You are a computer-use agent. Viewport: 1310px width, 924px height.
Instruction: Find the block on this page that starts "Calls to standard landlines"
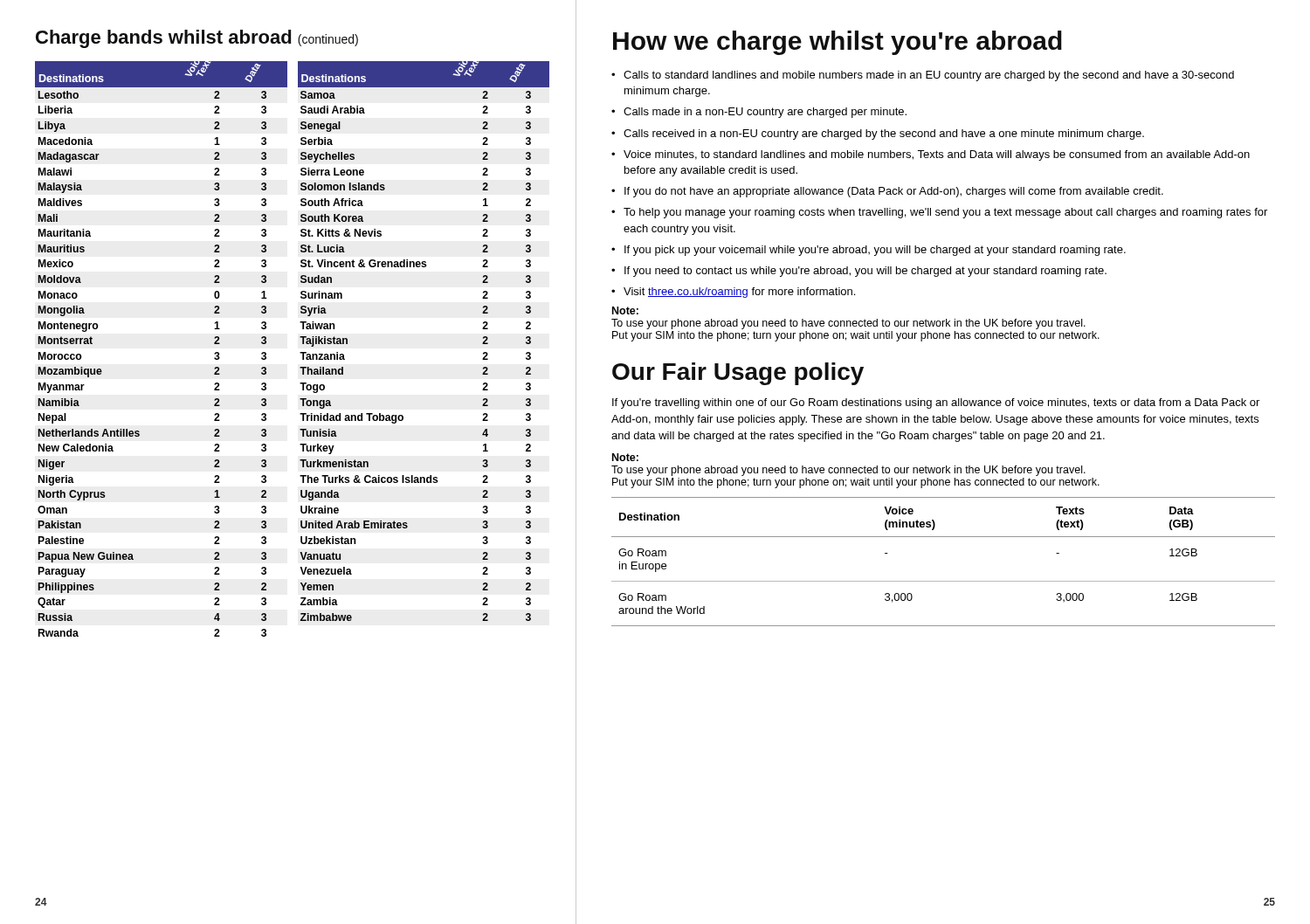point(929,83)
